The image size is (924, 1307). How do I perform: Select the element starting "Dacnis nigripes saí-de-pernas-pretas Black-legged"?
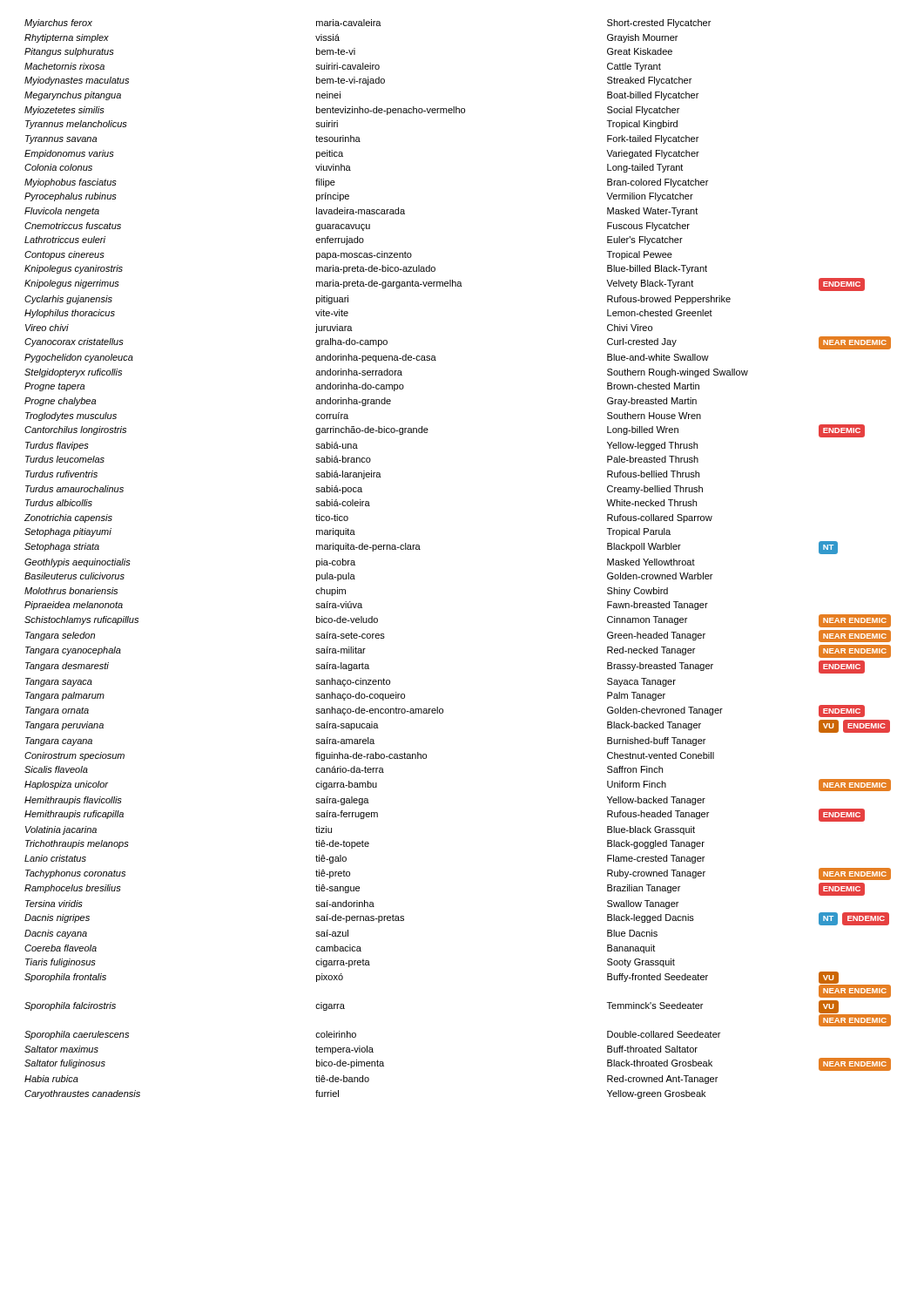point(50,918)
